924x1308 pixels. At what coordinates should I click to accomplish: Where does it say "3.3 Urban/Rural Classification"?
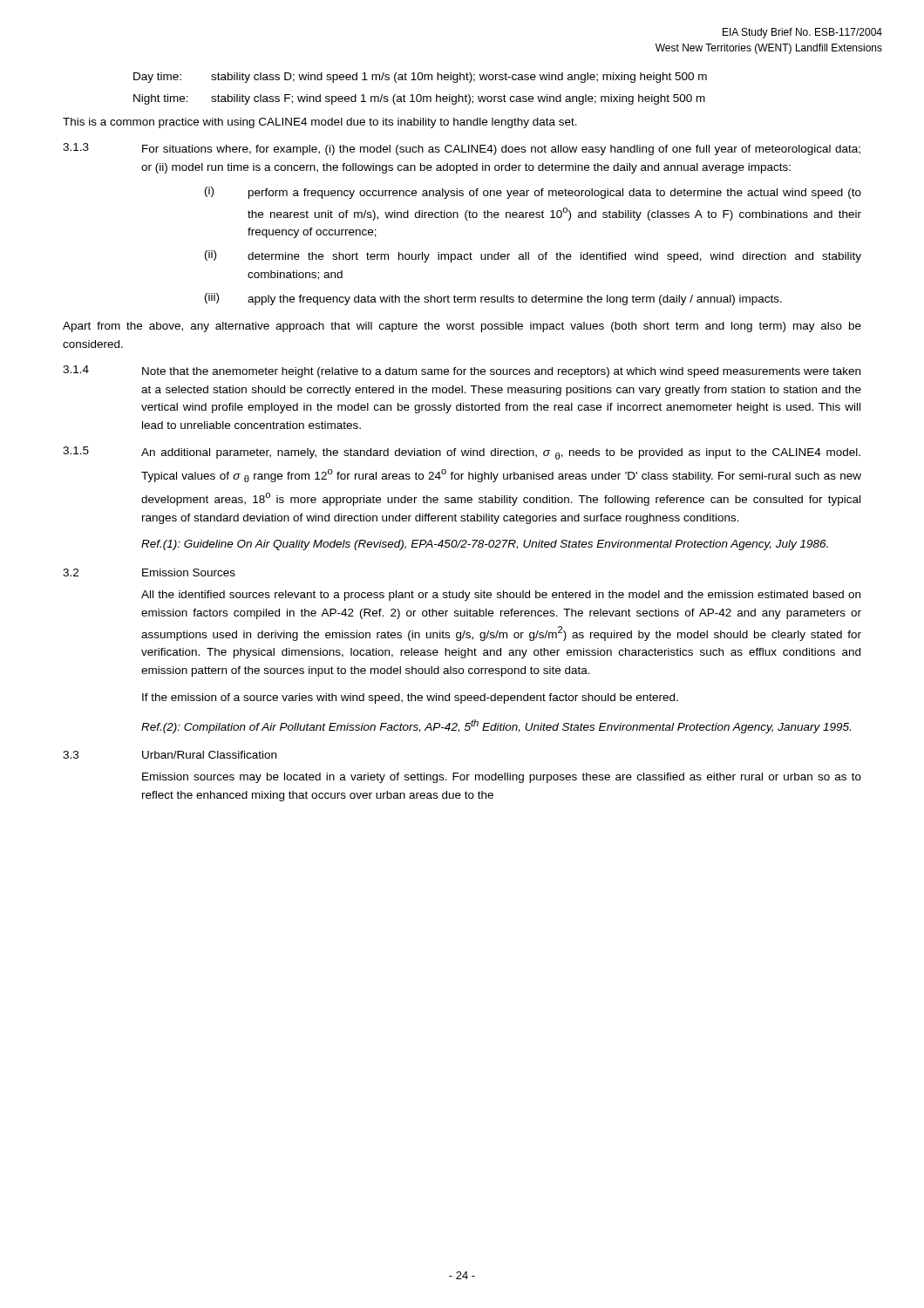coord(170,755)
